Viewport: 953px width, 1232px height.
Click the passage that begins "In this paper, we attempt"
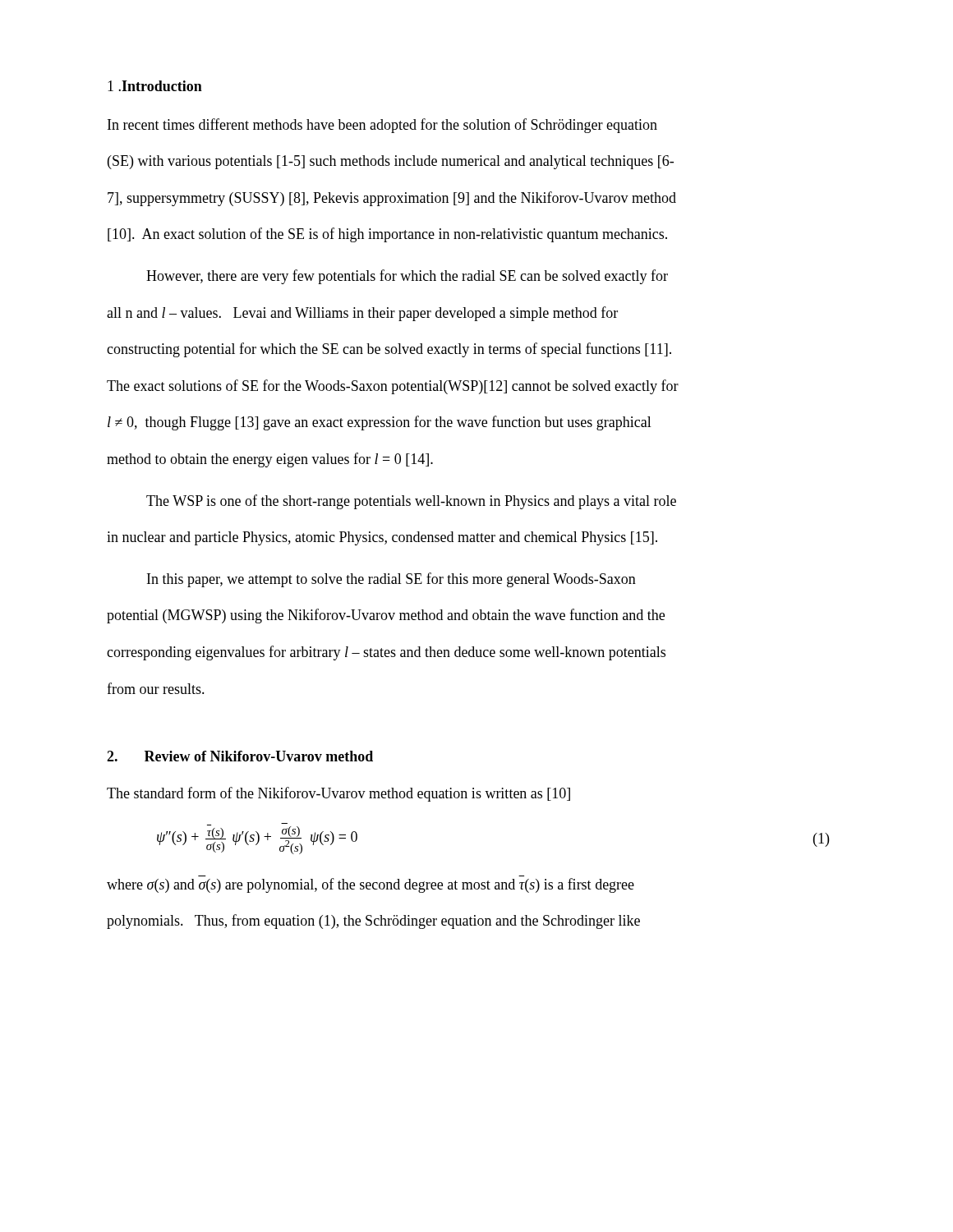point(391,579)
